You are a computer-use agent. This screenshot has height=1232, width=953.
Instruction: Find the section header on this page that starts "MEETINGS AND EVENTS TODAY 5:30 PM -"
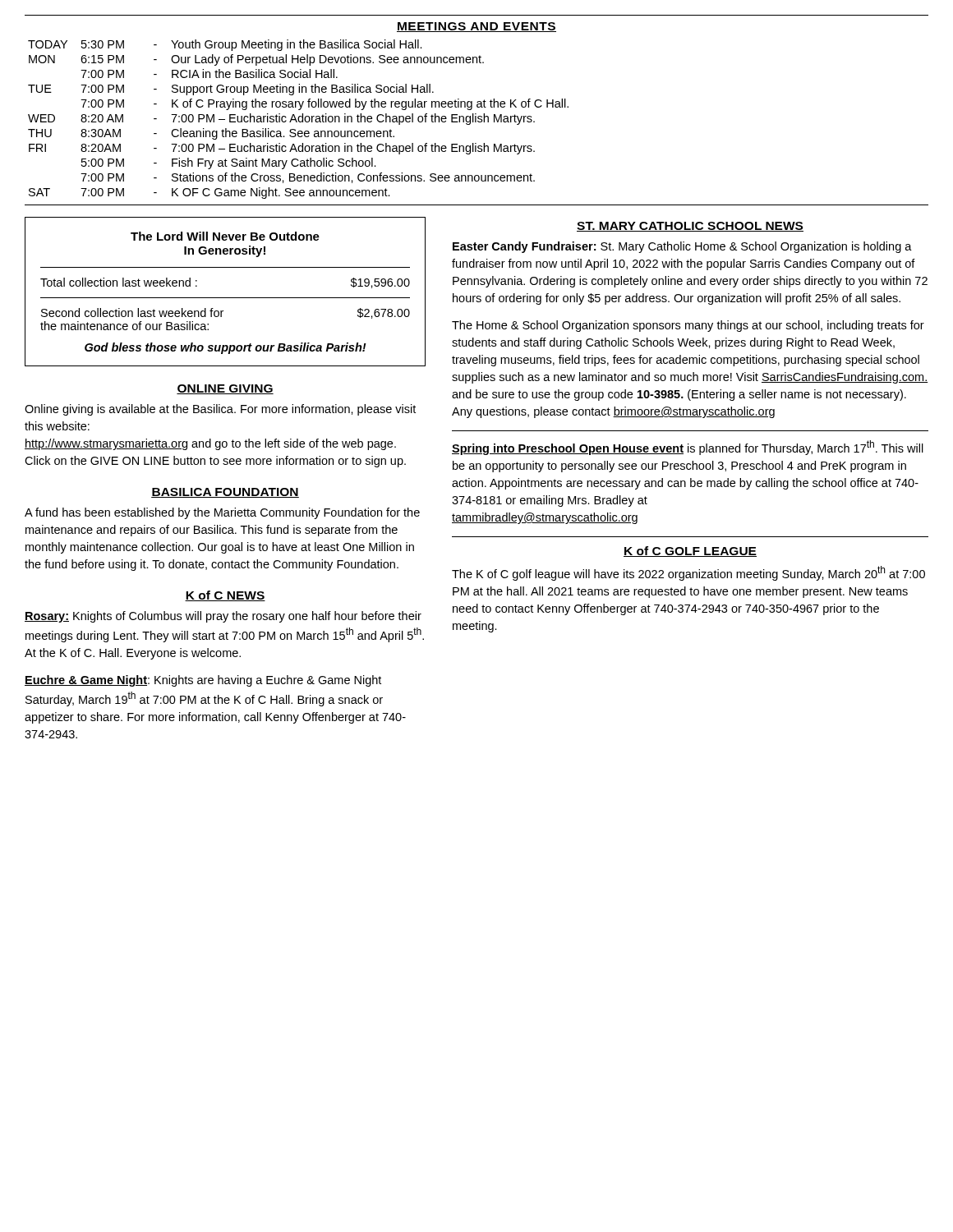[476, 109]
